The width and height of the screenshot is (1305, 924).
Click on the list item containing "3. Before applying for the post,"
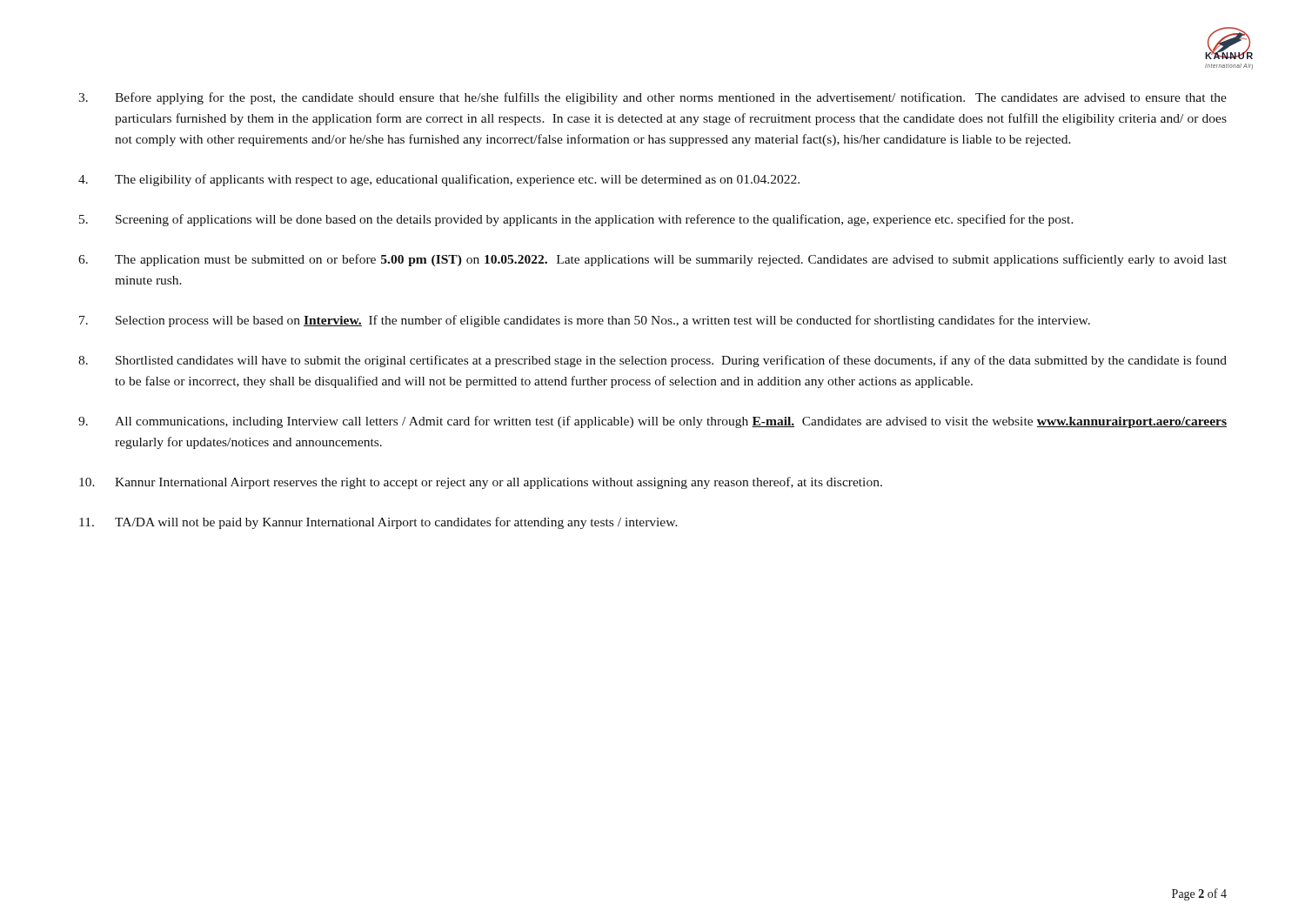pos(652,118)
